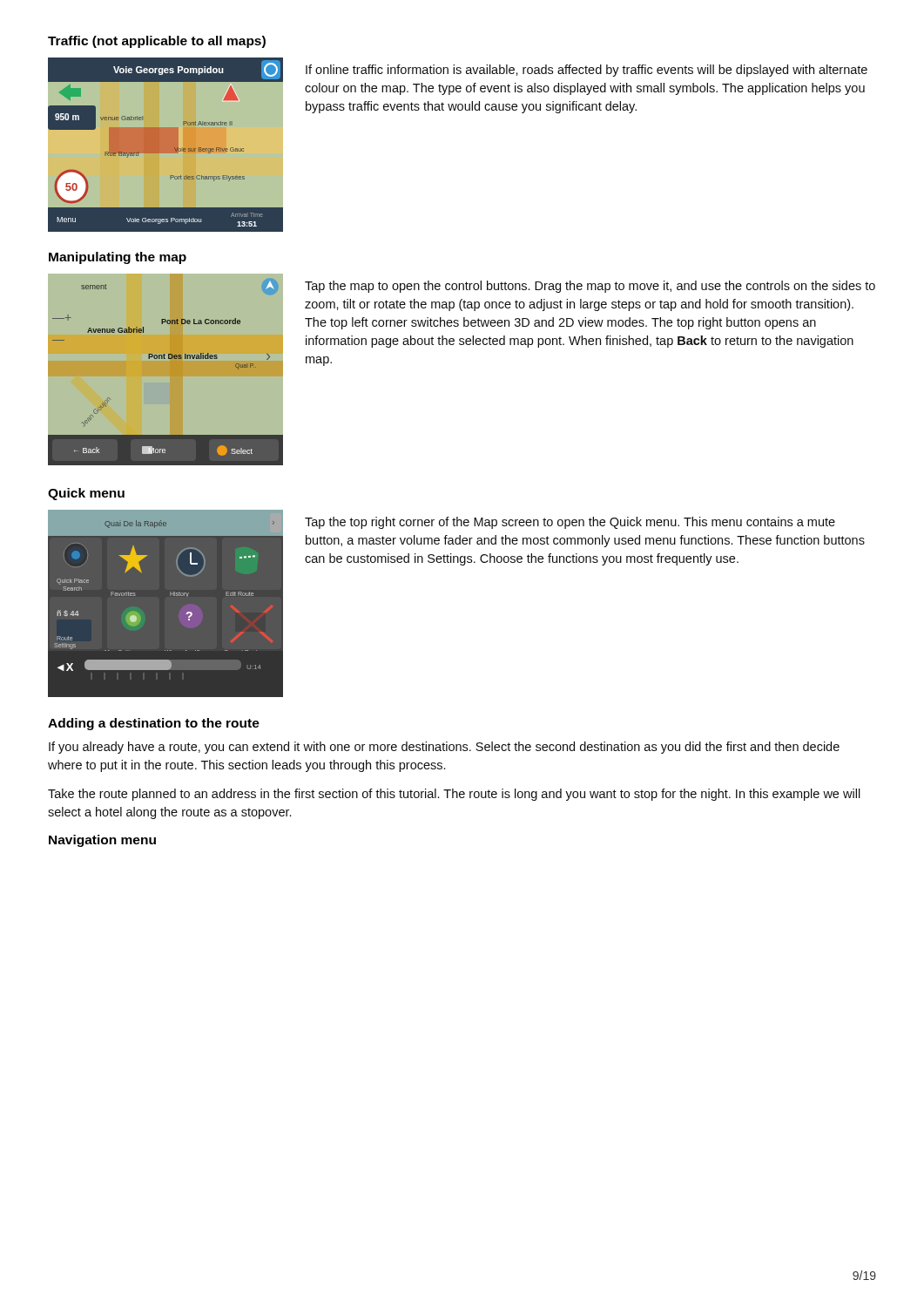Point to the block starting "Adding a destination"
924x1307 pixels.
[x=154, y=723]
